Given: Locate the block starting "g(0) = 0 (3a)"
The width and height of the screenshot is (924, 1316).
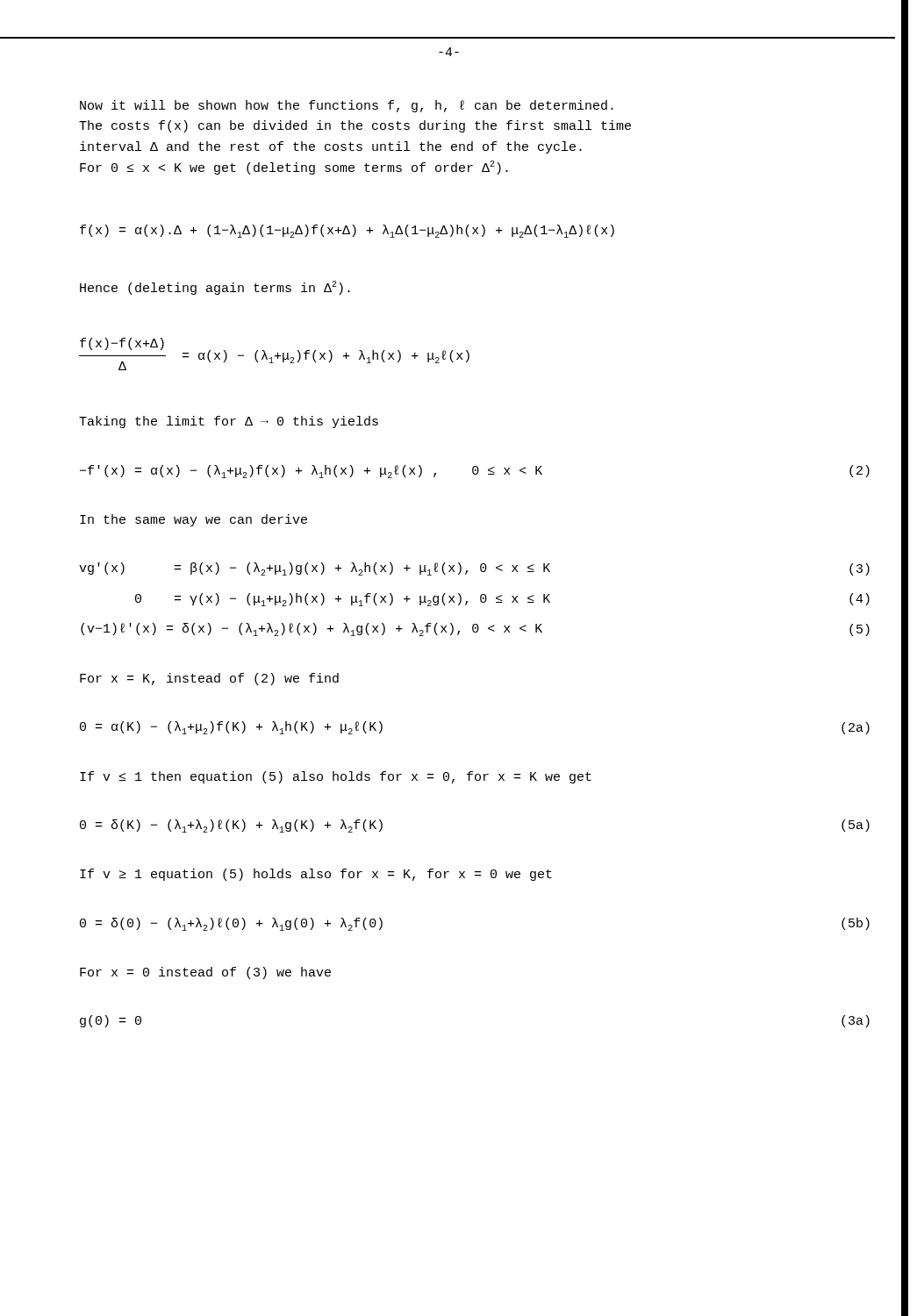Looking at the screenshot, I should pyautogui.click(x=107, y=1021).
